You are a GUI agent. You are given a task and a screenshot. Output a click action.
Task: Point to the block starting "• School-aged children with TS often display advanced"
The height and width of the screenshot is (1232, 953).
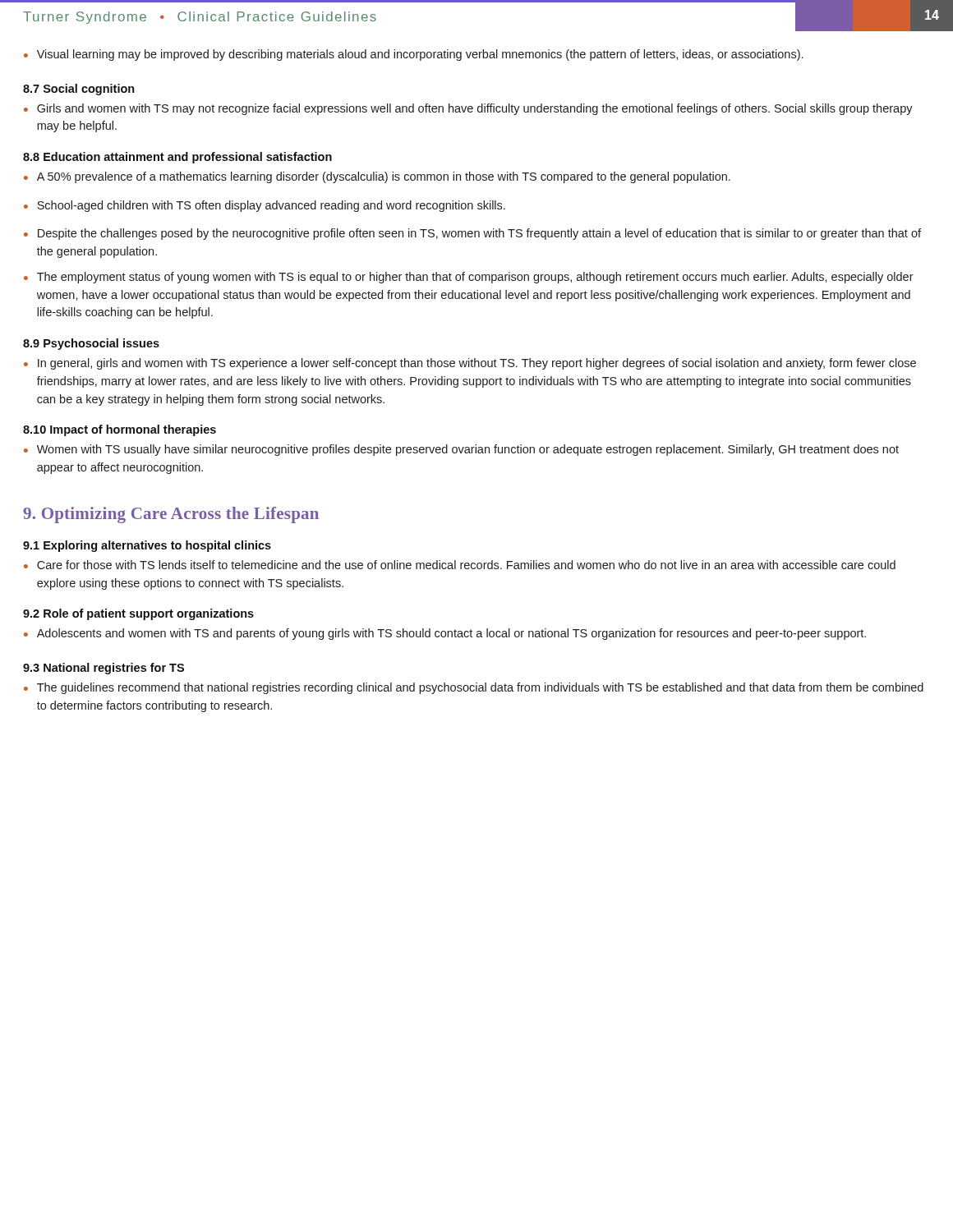pyautogui.click(x=476, y=207)
